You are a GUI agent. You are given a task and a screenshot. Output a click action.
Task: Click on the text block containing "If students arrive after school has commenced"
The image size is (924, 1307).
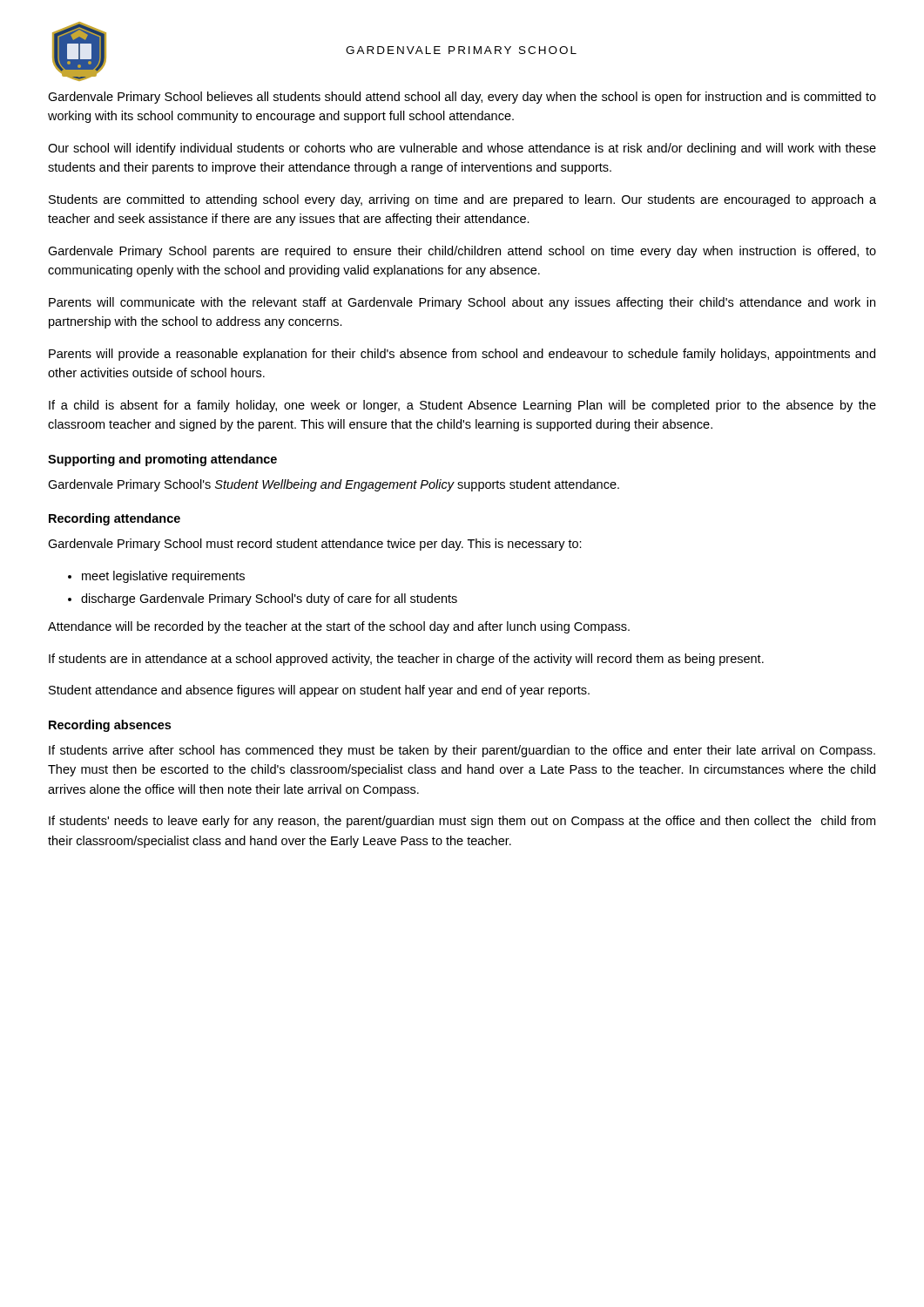[x=462, y=770]
